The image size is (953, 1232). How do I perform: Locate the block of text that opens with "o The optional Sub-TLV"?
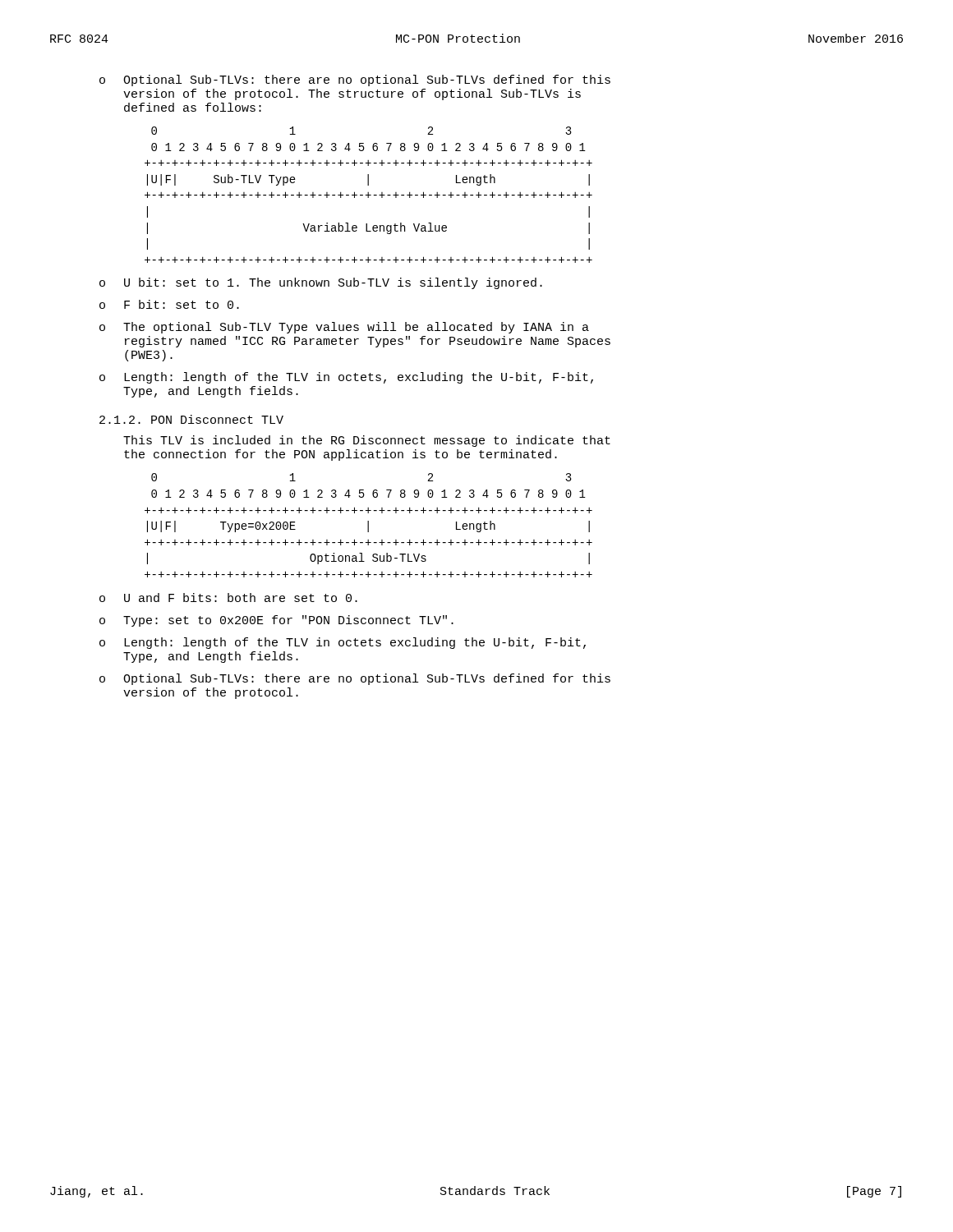485,342
